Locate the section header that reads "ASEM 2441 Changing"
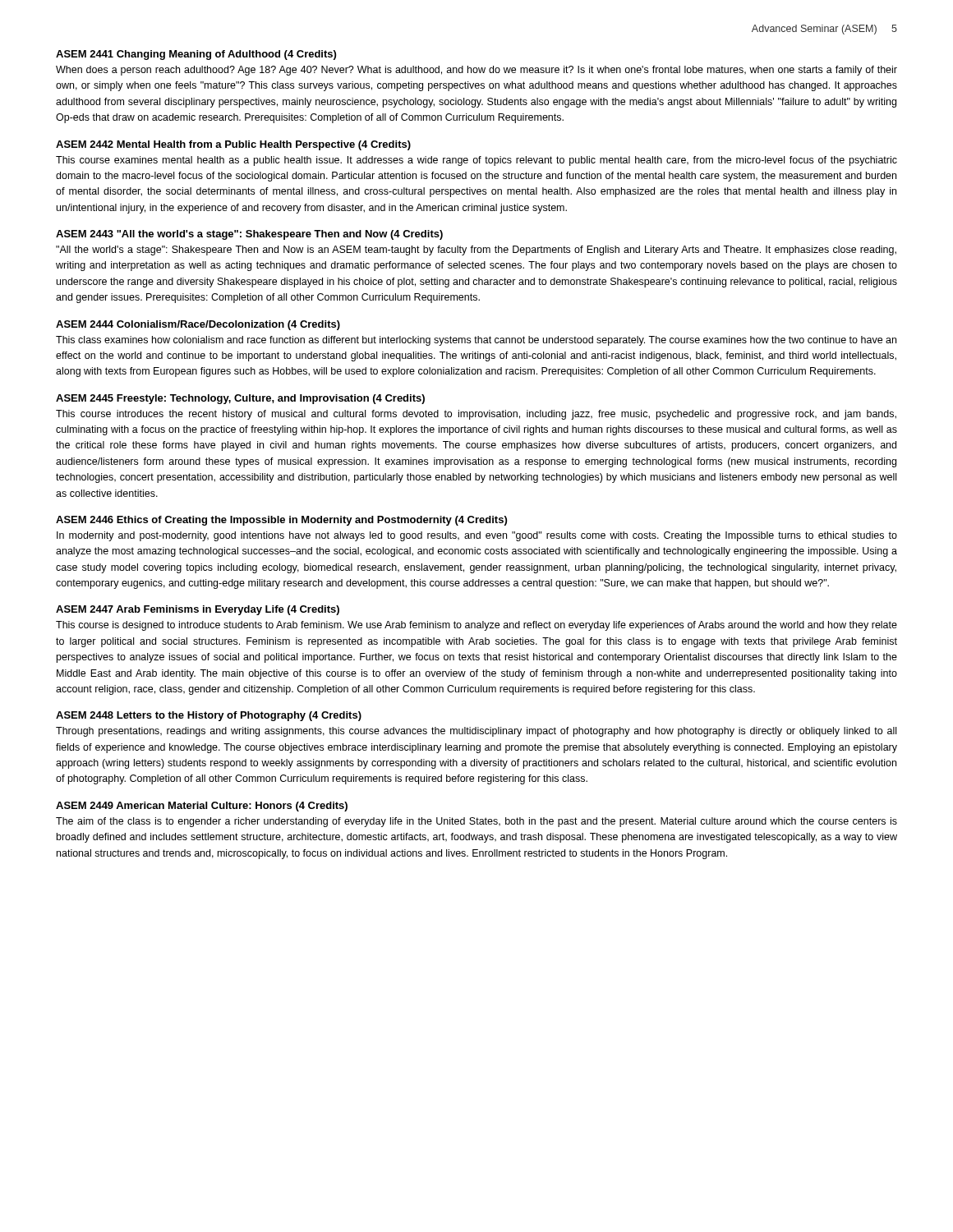The image size is (953, 1232). [196, 54]
